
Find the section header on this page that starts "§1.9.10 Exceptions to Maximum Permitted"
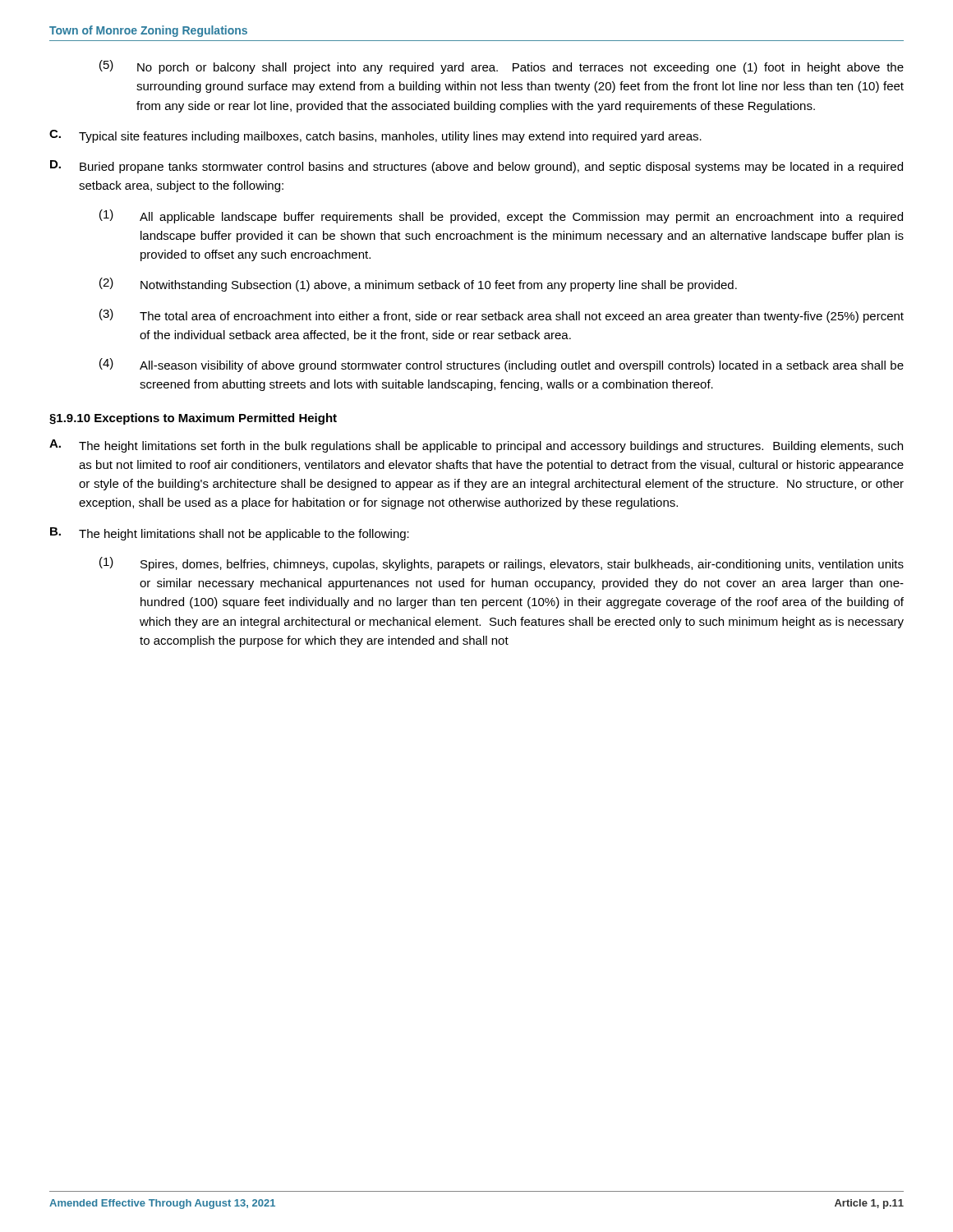coord(193,417)
